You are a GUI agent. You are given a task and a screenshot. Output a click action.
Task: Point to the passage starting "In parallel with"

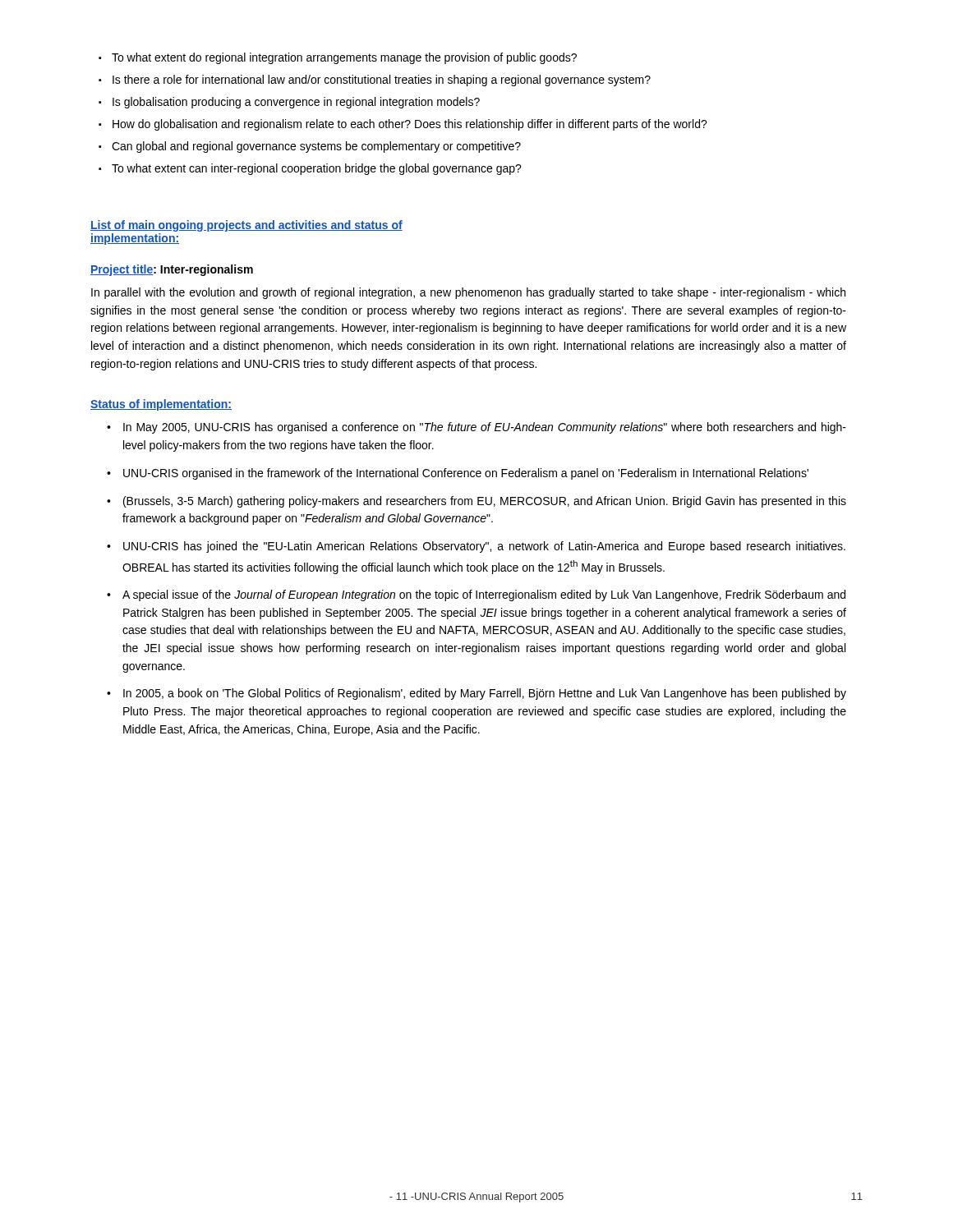pos(468,328)
